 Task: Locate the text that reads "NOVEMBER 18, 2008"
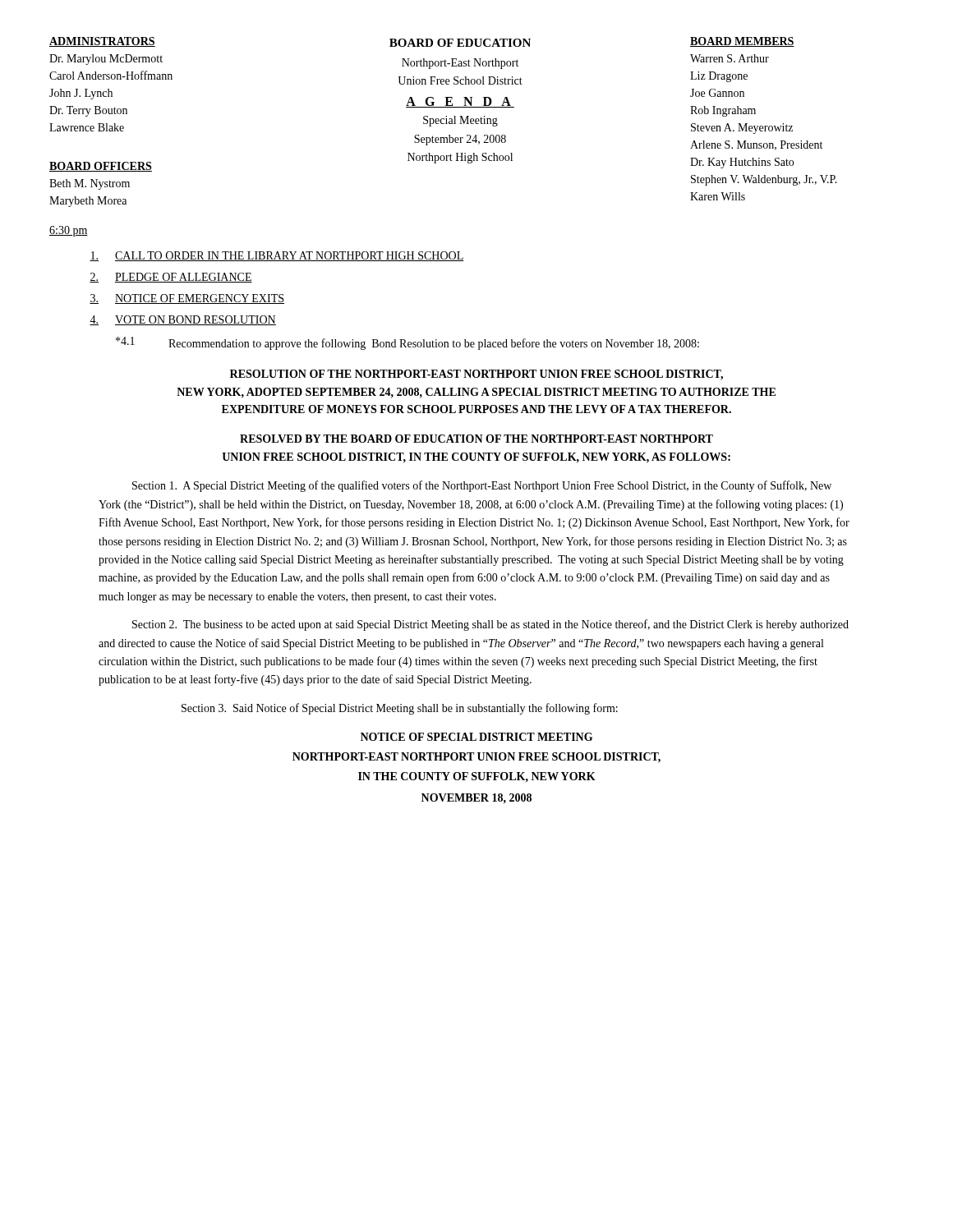point(476,797)
